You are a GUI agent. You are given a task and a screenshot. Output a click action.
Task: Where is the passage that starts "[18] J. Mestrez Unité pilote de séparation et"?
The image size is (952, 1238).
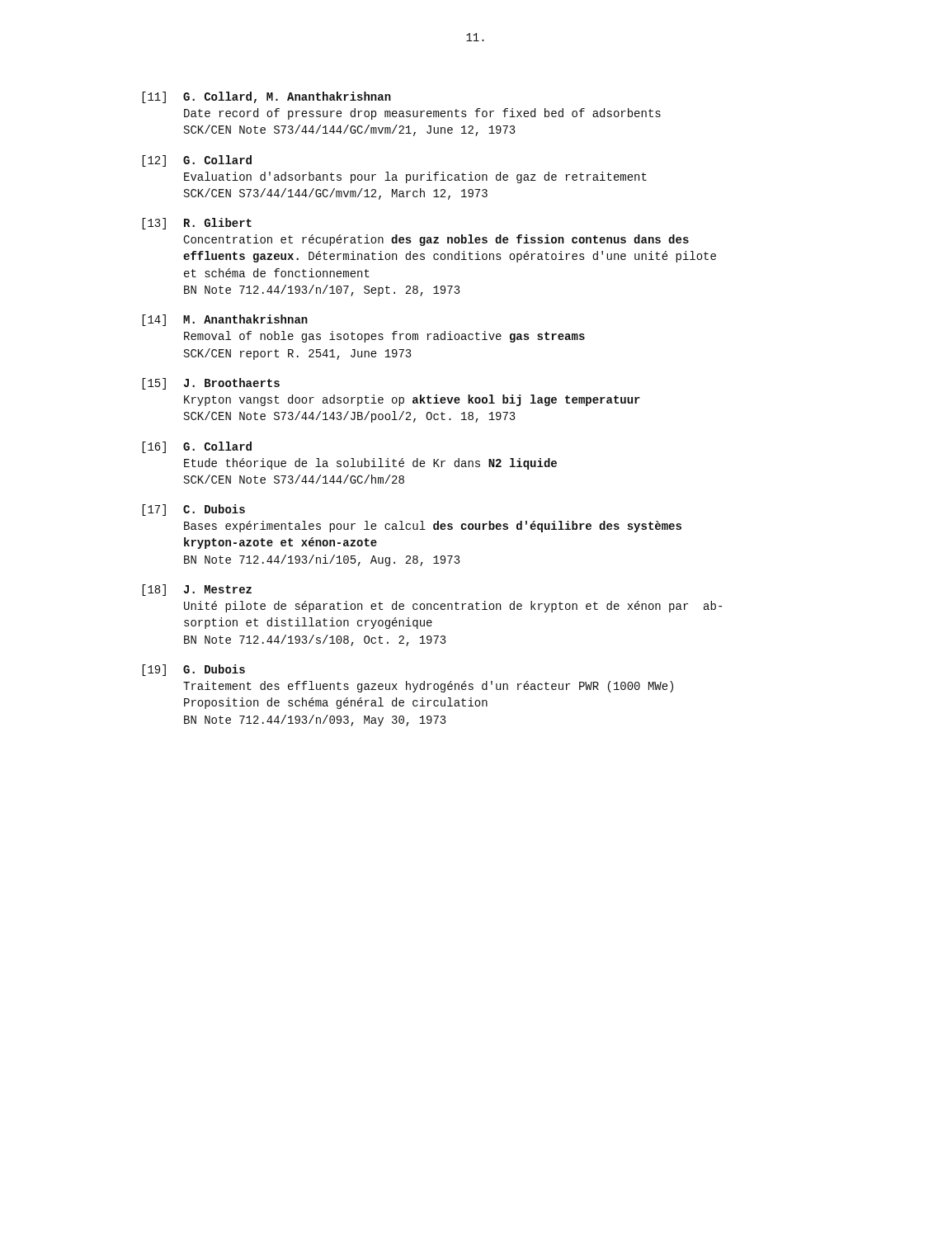coord(478,616)
